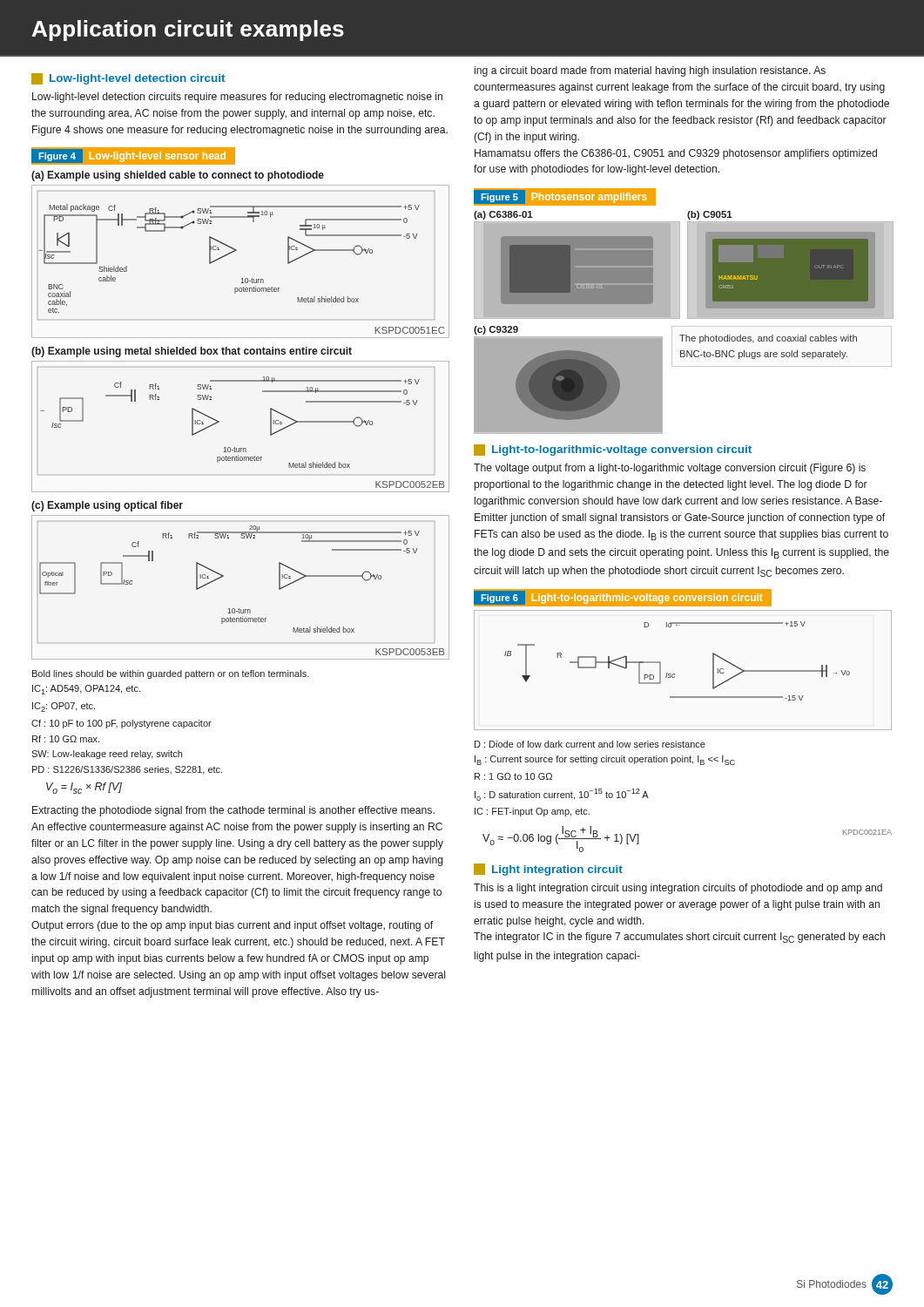This screenshot has height=1307, width=924.
Task: Click on the text starting "(c) Example using optical fiber"
Action: tap(107, 505)
